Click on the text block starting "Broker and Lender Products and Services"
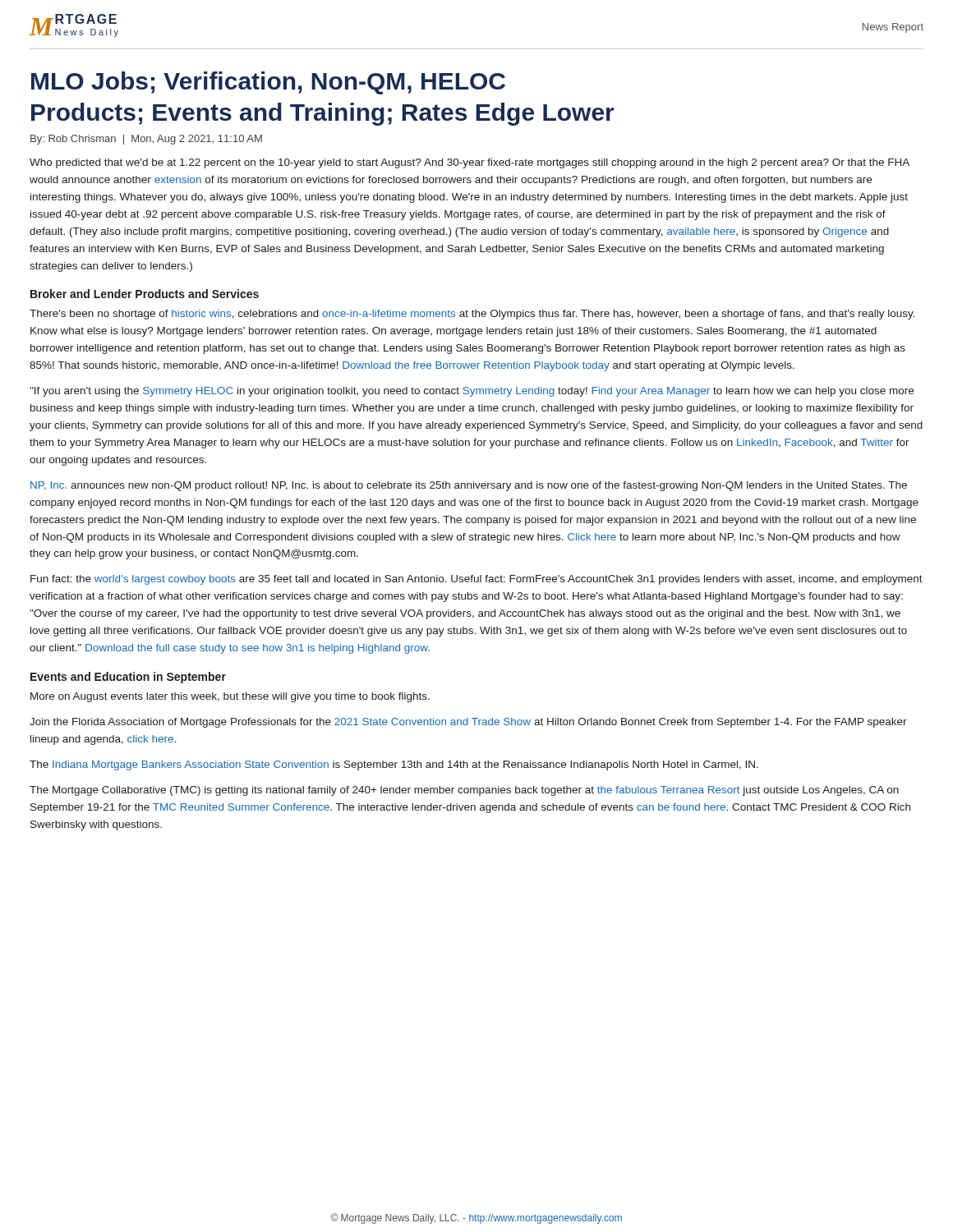 (144, 294)
